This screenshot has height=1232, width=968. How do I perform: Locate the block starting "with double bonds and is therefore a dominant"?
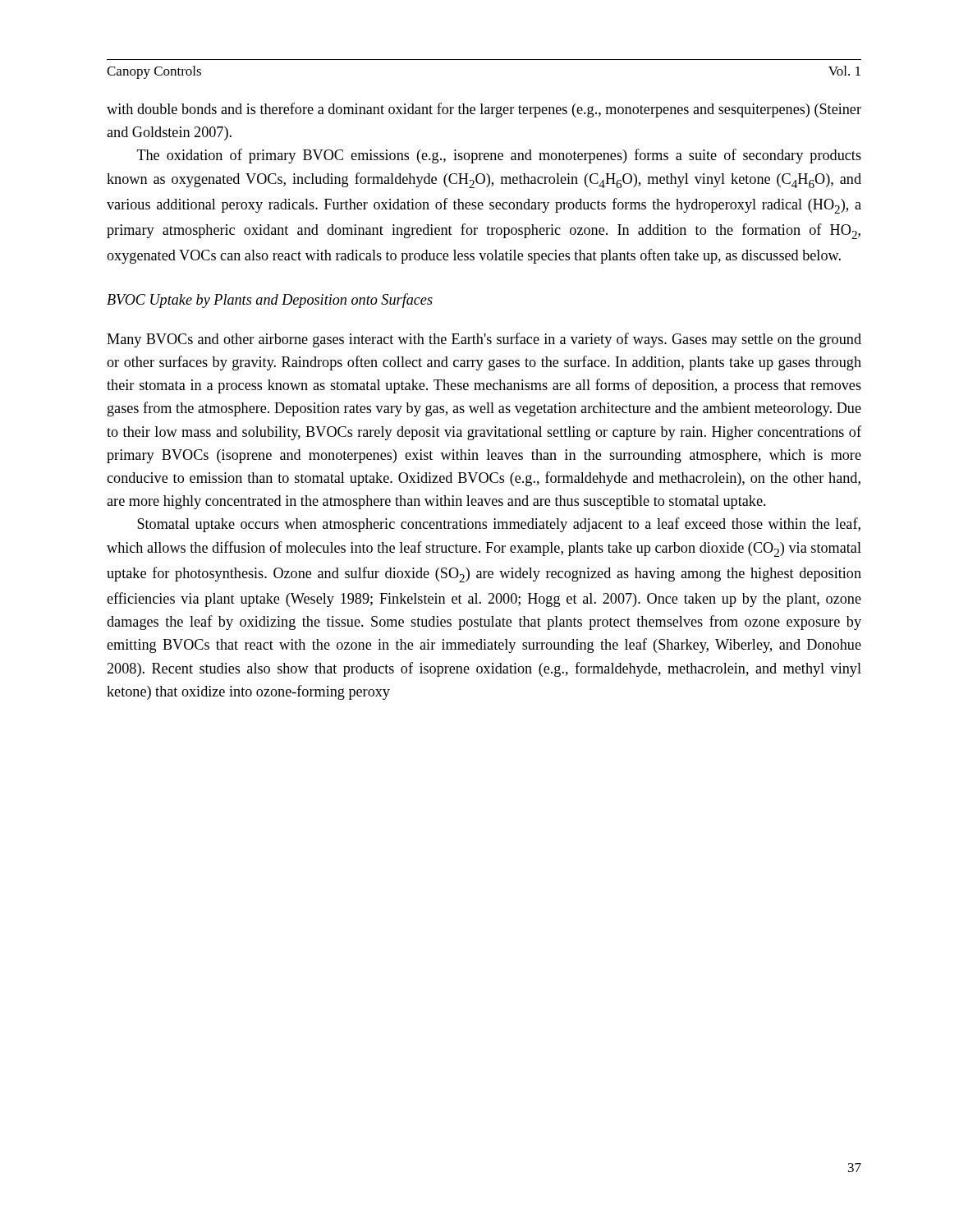(x=484, y=121)
